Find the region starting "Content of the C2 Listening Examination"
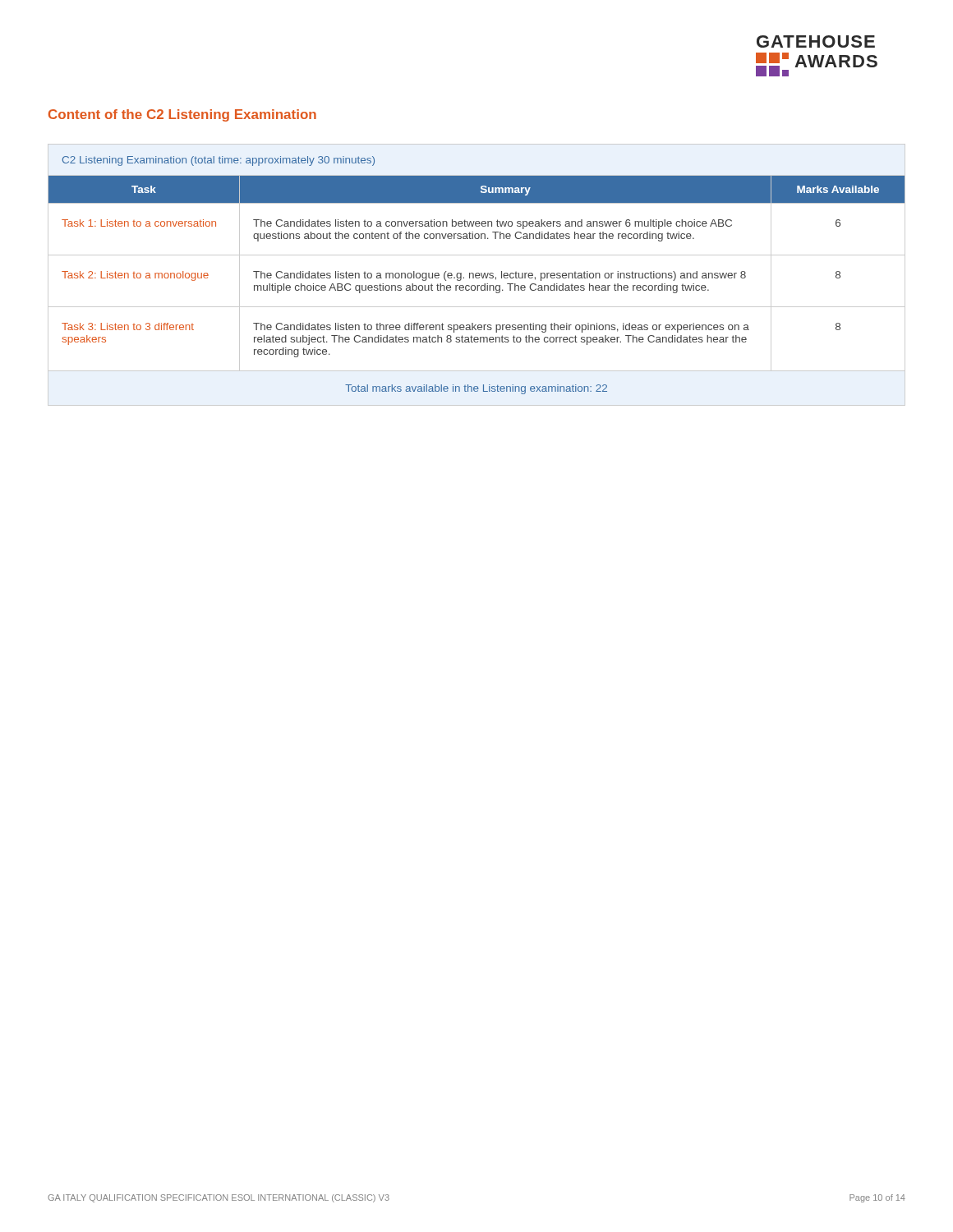This screenshot has height=1232, width=953. click(182, 115)
